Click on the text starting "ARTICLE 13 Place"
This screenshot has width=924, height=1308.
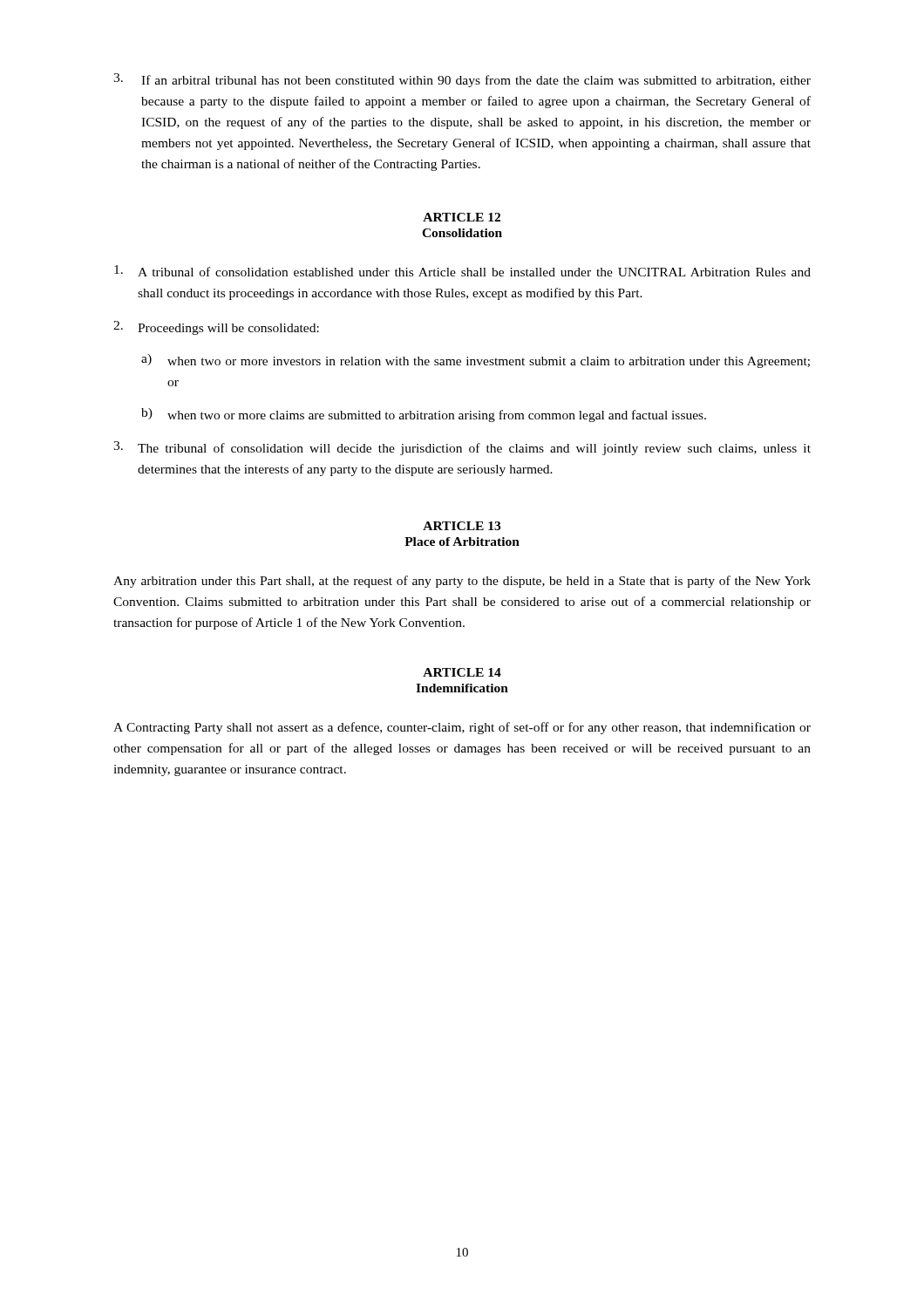[x=462, y=534]
